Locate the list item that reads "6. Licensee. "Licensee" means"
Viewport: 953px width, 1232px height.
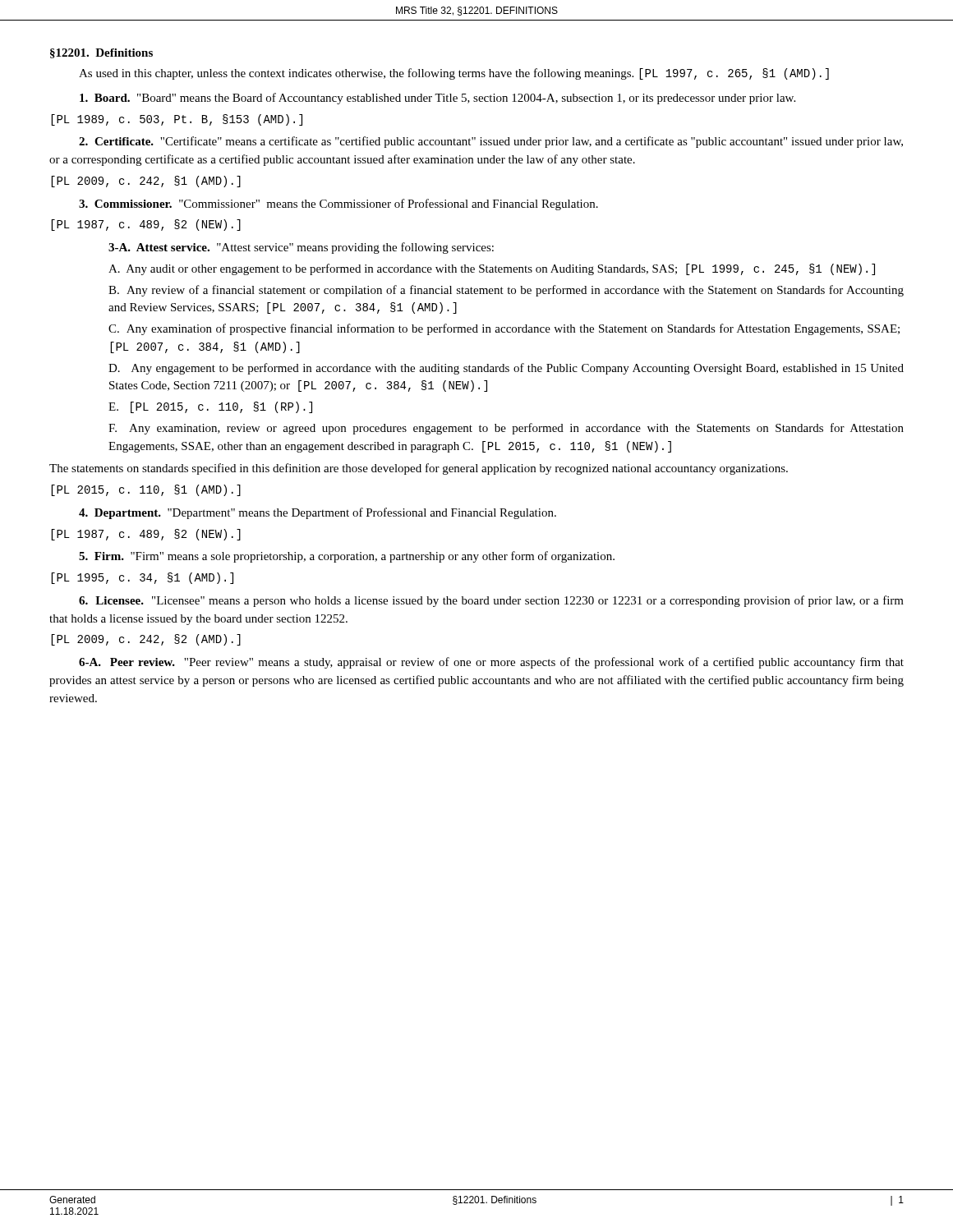[491, 601]
